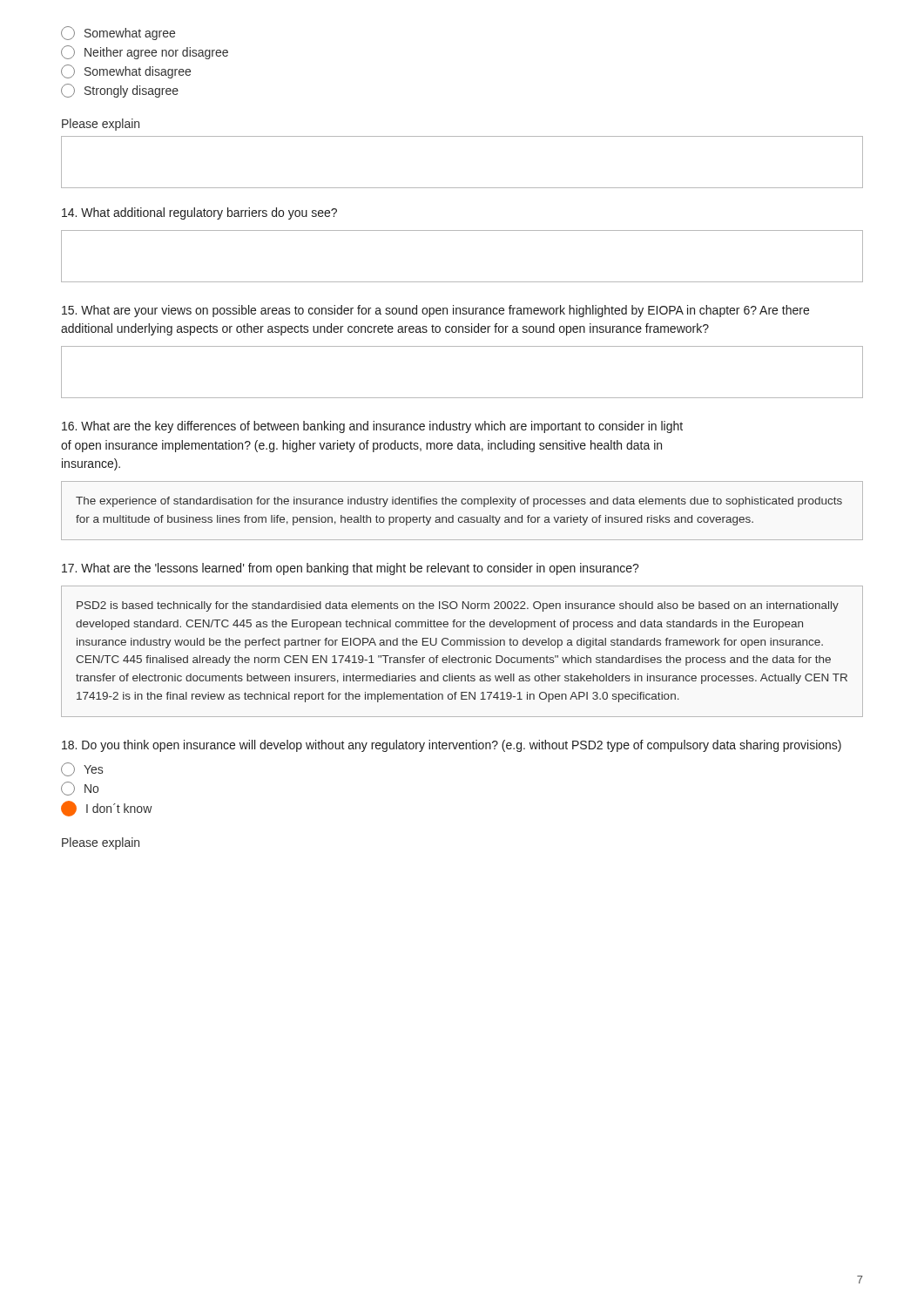
Task: Point to the text block starting "What are the key differences of between"
Action: tap(372, 445)
